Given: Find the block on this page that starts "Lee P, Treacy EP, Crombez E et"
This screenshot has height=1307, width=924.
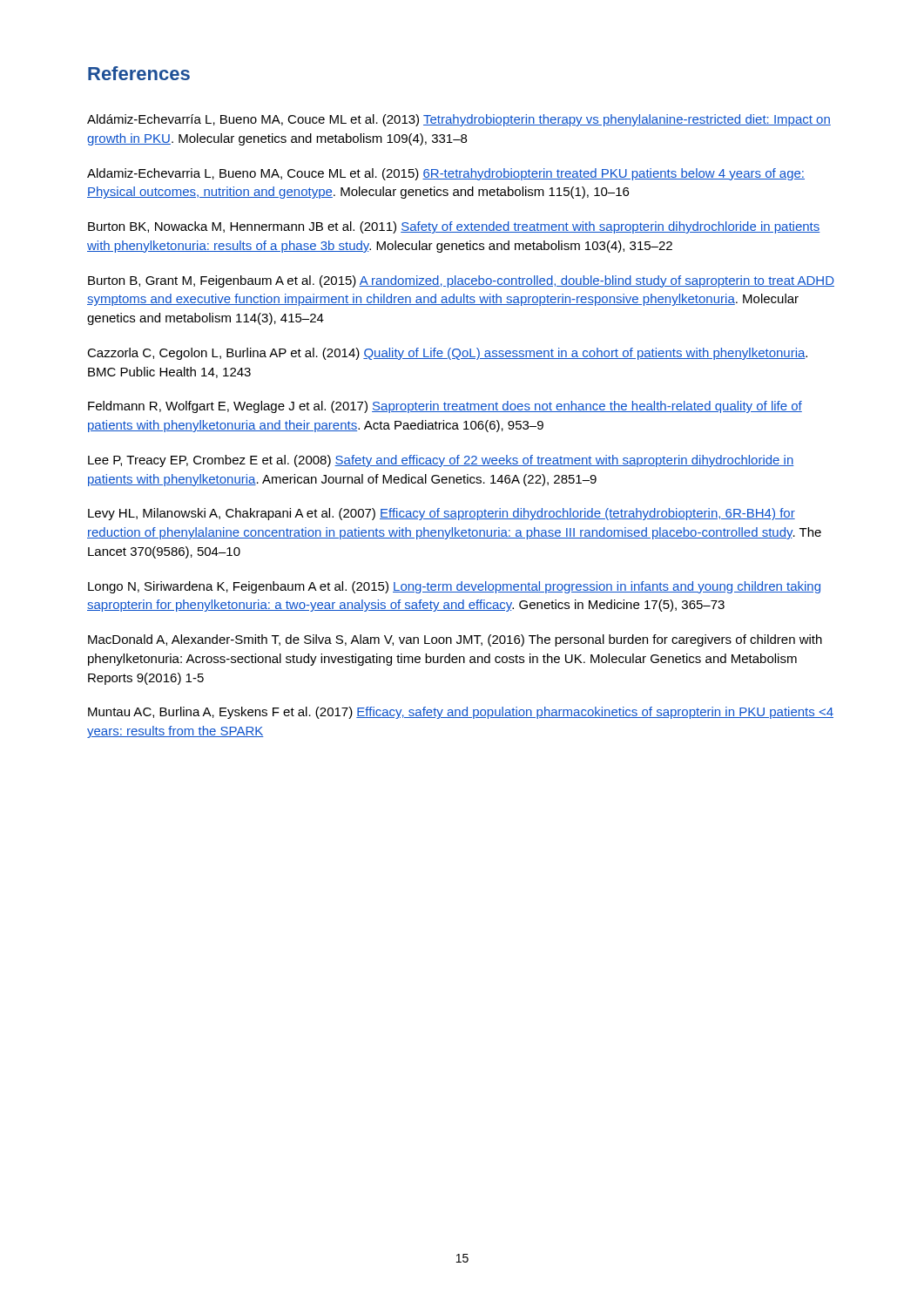Looking at the screenshot, I should [440, 469].
